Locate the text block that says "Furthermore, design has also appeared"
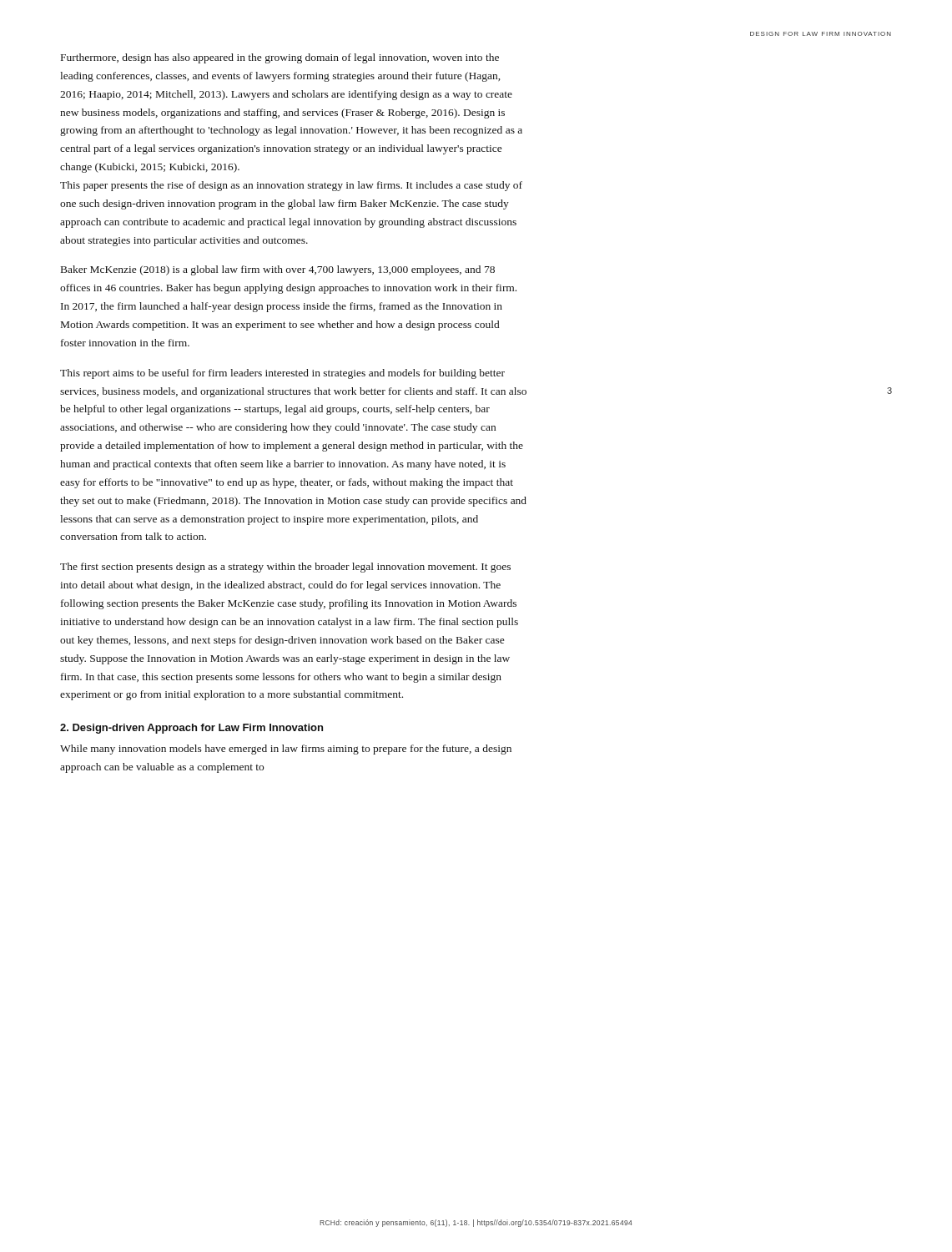The width and height of the screenshot is (952, 1252). (294, 149)
